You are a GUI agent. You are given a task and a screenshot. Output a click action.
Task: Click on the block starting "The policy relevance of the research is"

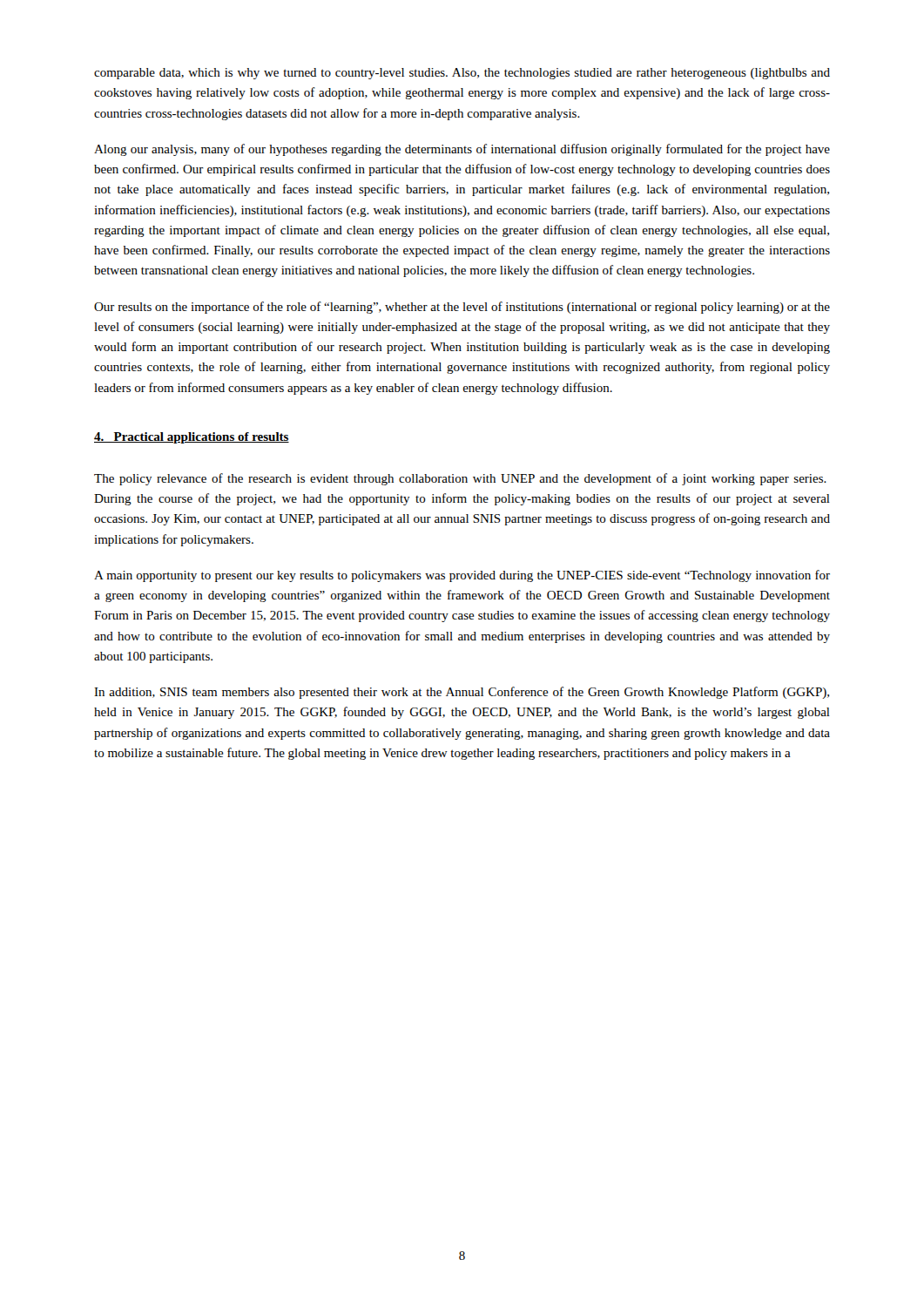[x=462, y=509]
